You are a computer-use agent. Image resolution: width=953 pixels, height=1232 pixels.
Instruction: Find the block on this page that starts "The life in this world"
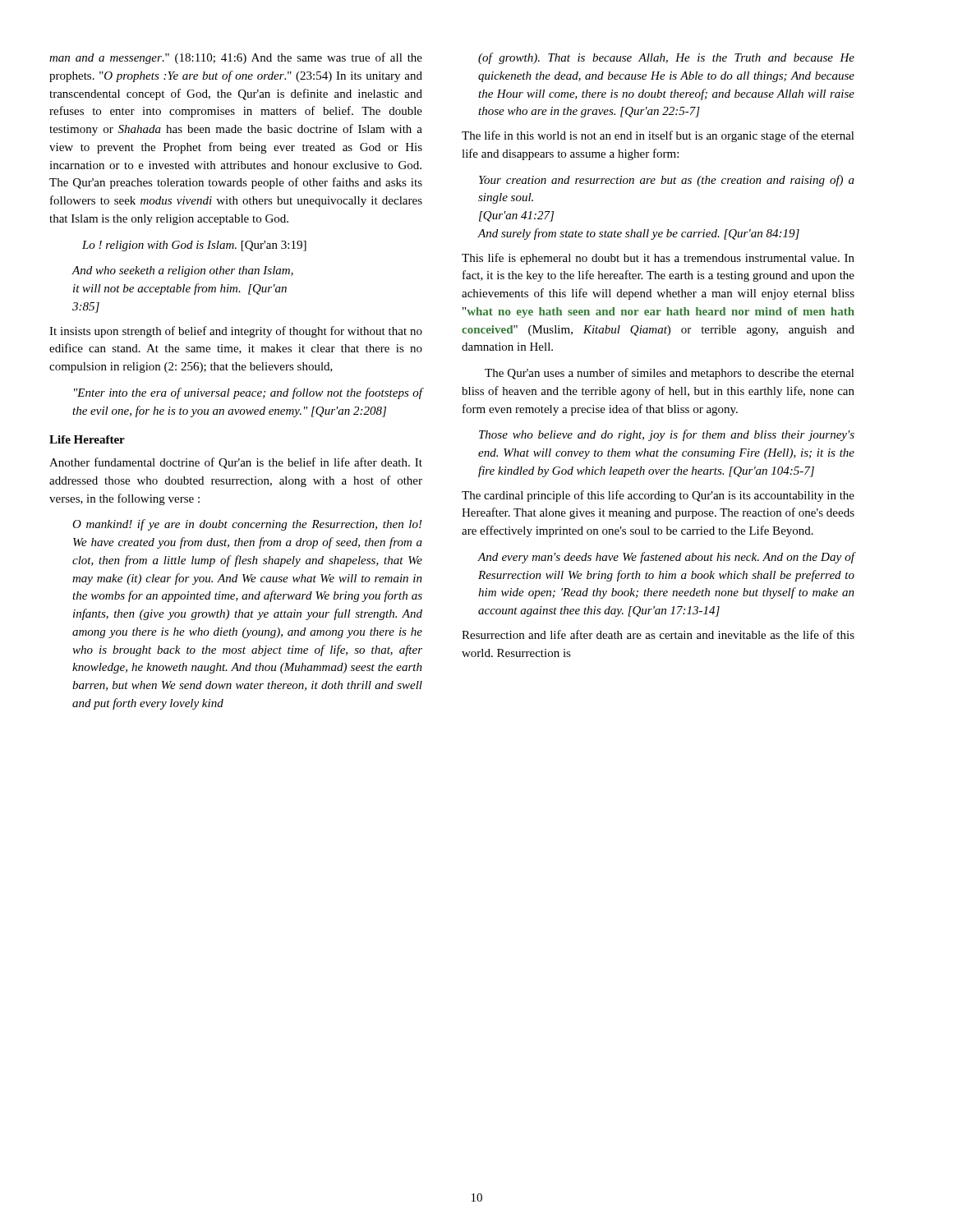(x=658, y=144)
